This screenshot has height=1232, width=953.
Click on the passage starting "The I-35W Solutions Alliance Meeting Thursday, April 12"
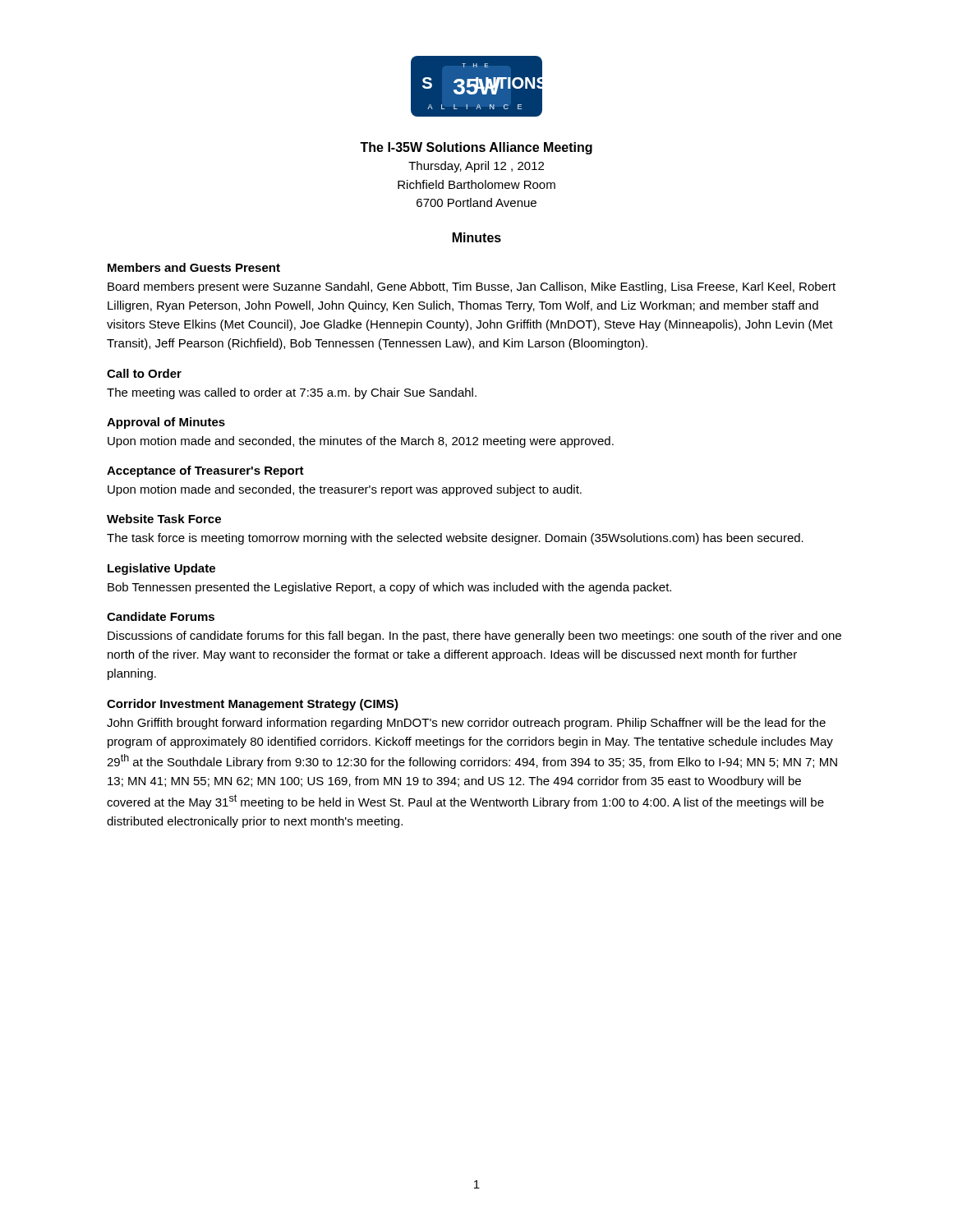476,176
